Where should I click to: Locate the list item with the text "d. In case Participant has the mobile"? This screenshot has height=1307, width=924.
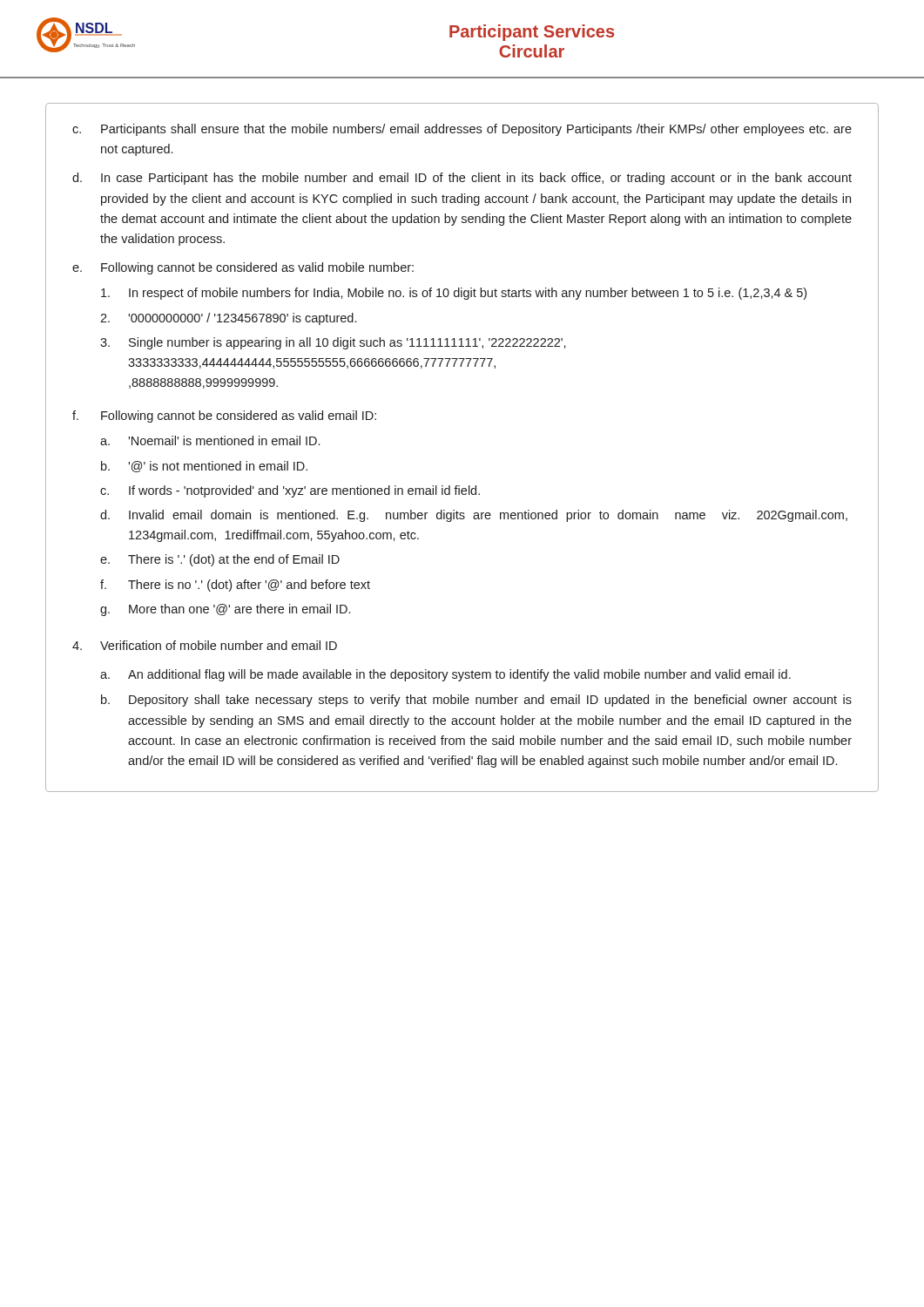pos(462,209)
